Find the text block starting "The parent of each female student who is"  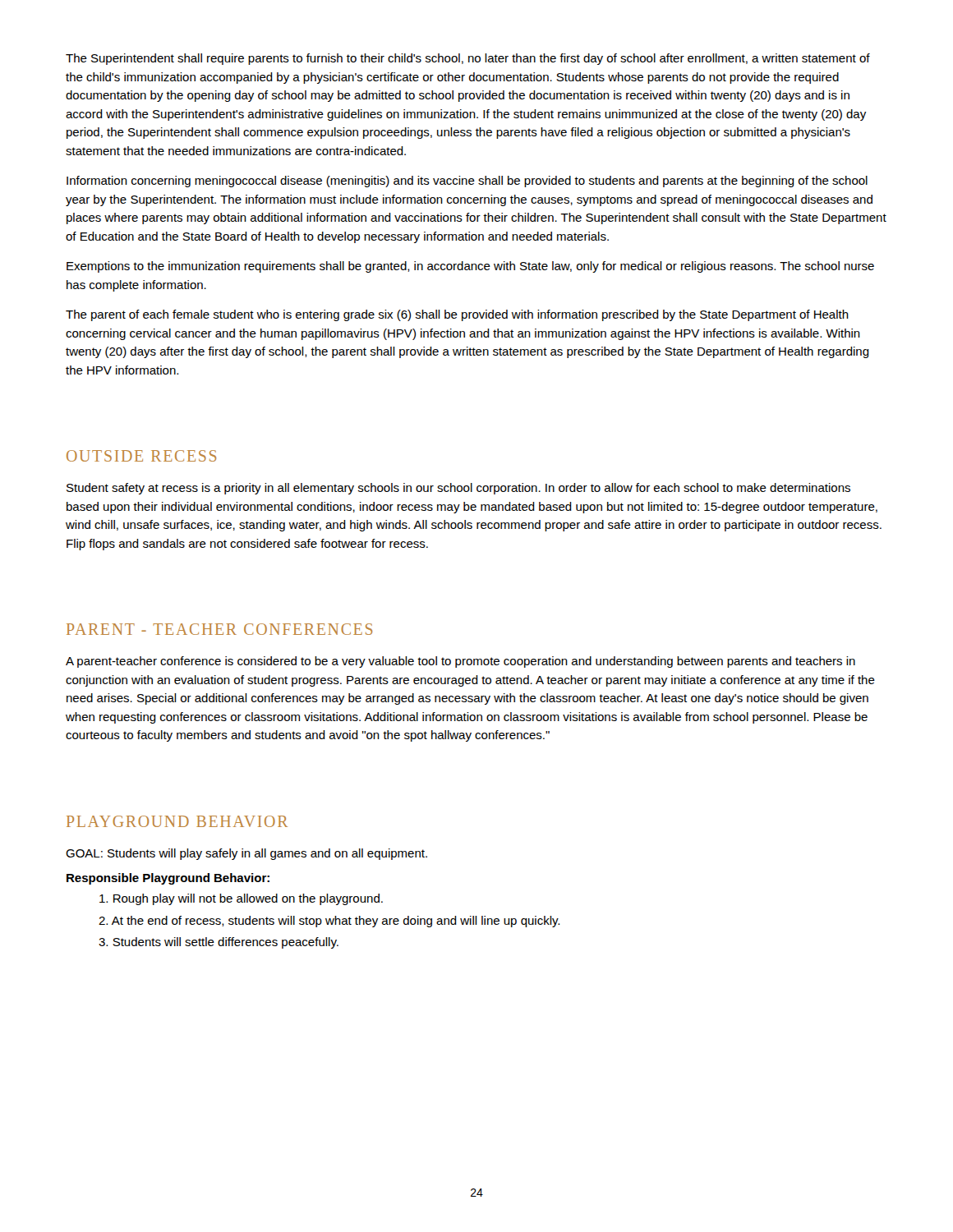[x=467, y=342]
